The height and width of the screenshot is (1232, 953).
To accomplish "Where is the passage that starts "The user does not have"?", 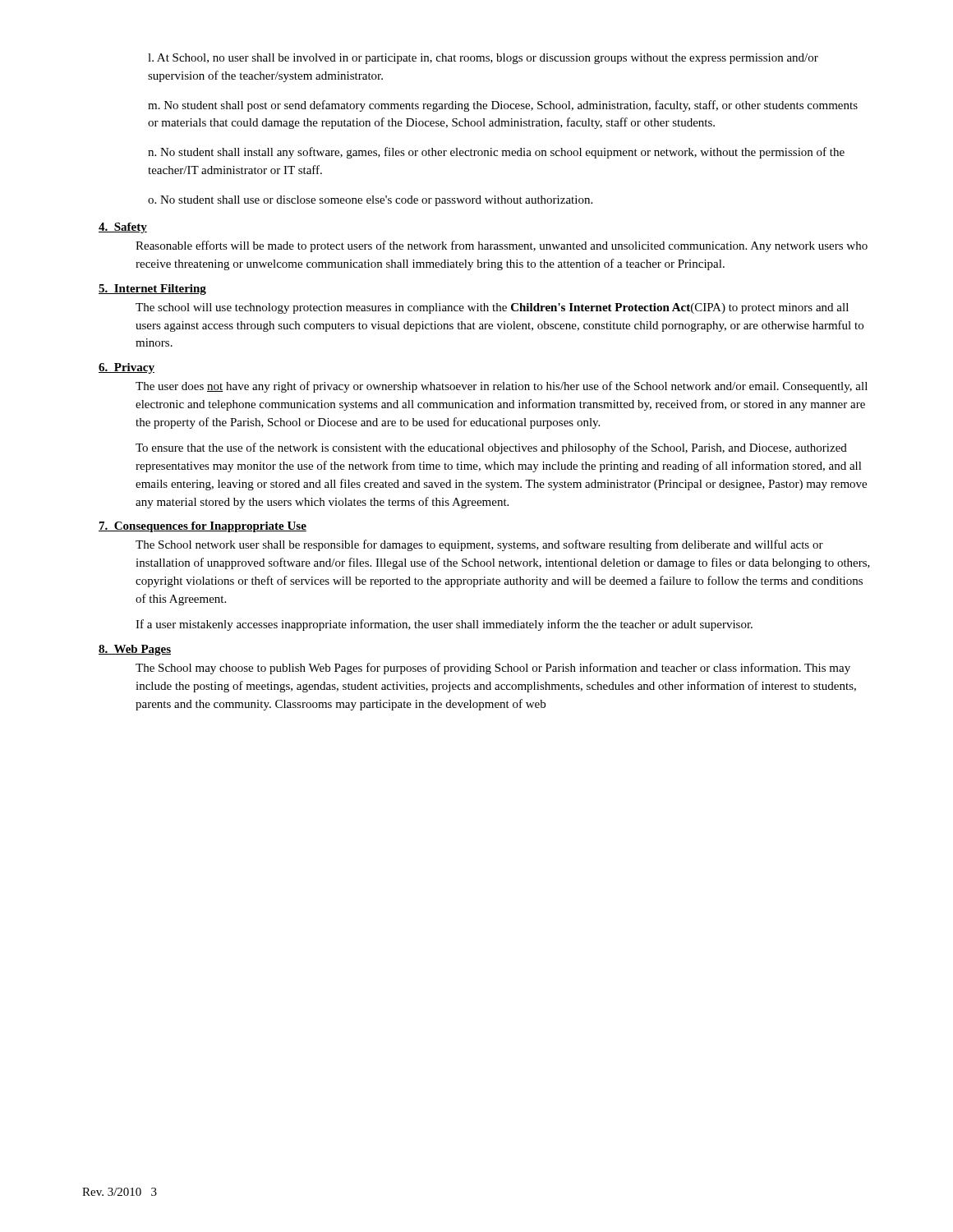I will click(x=503, y=405).
